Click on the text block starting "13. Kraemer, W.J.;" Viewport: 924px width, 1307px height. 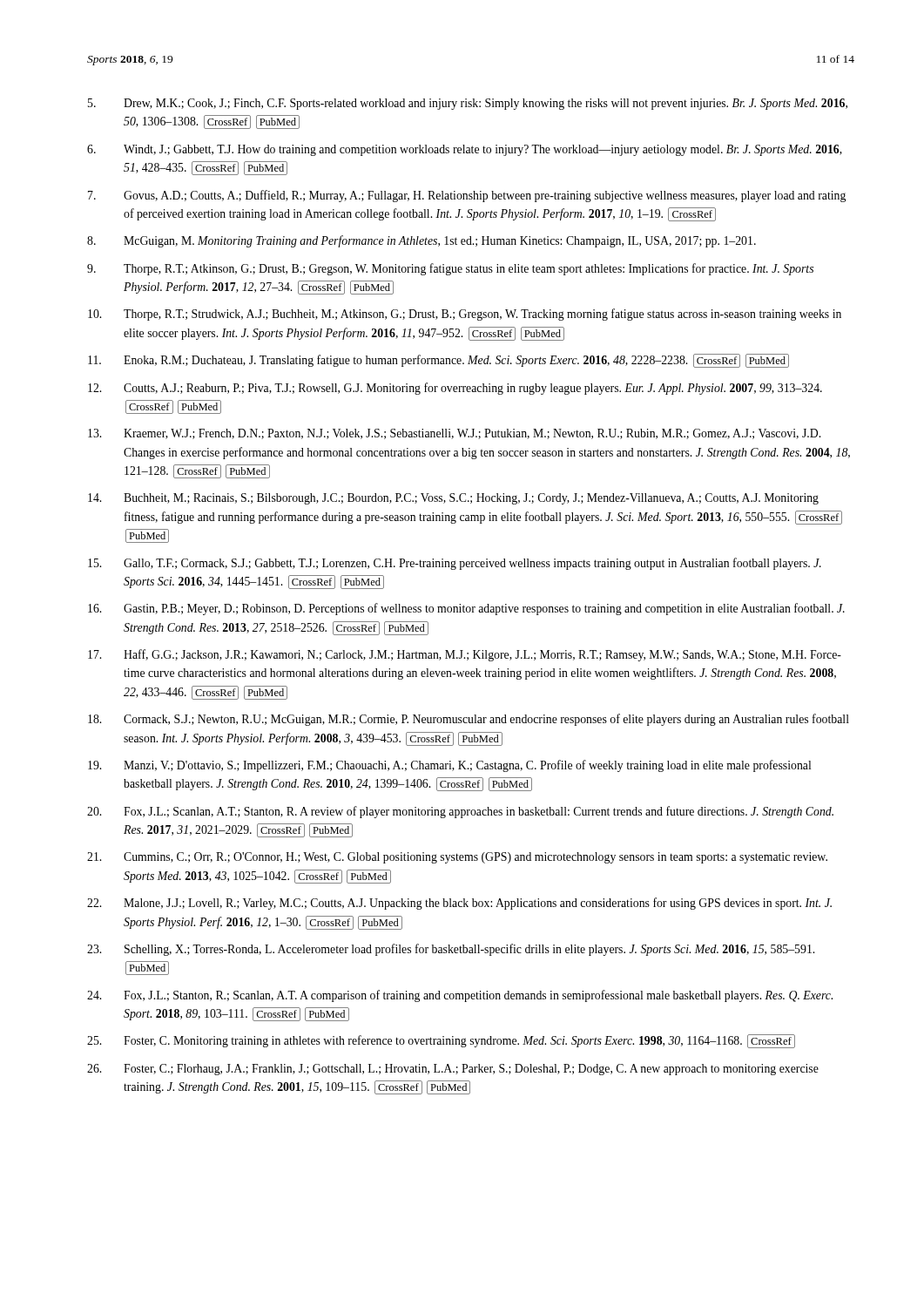[x=471, y=452]
